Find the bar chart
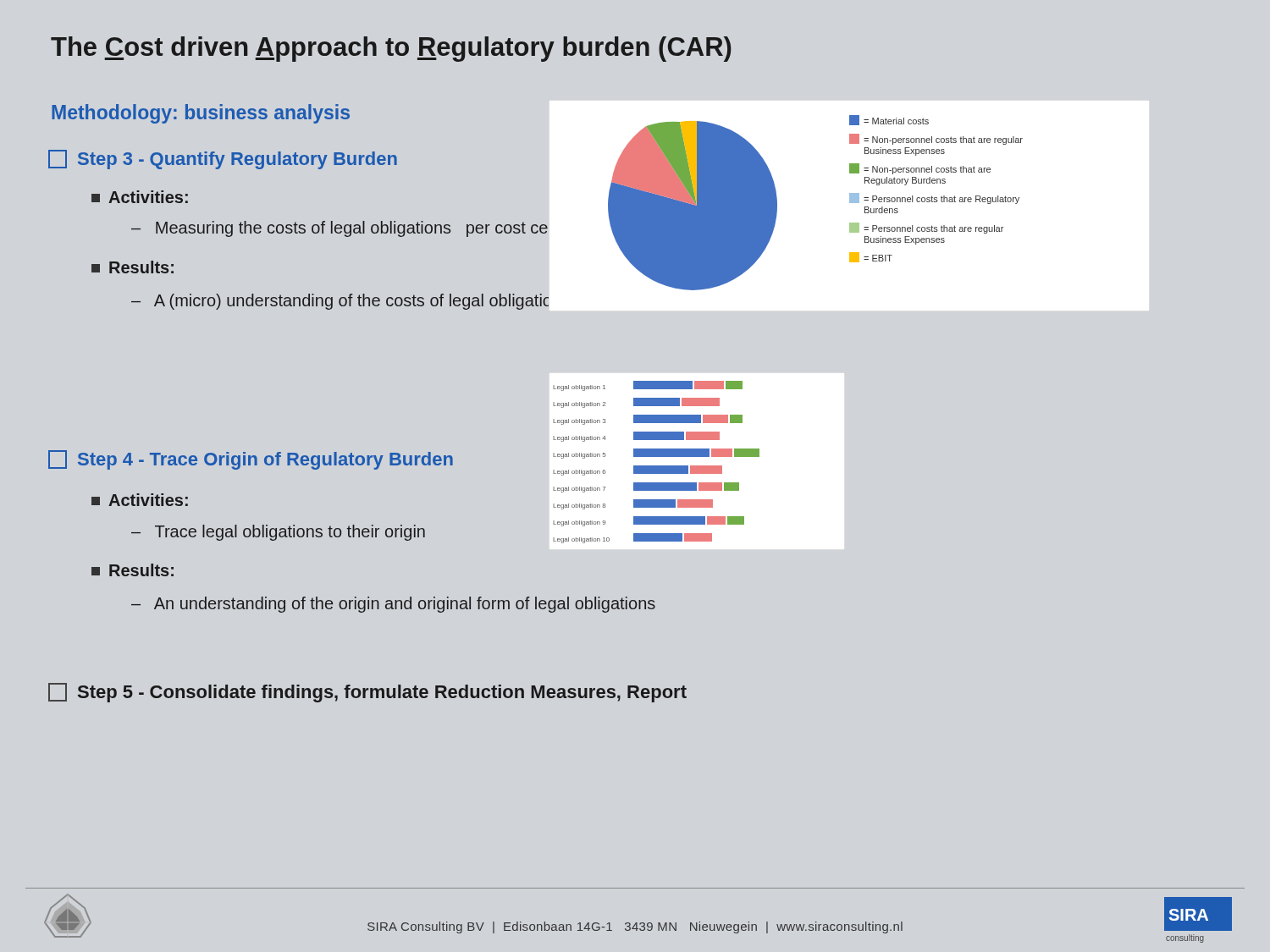Image resolution: width=1270 pixels, height=952 pixels. click(x=697, y=461)
